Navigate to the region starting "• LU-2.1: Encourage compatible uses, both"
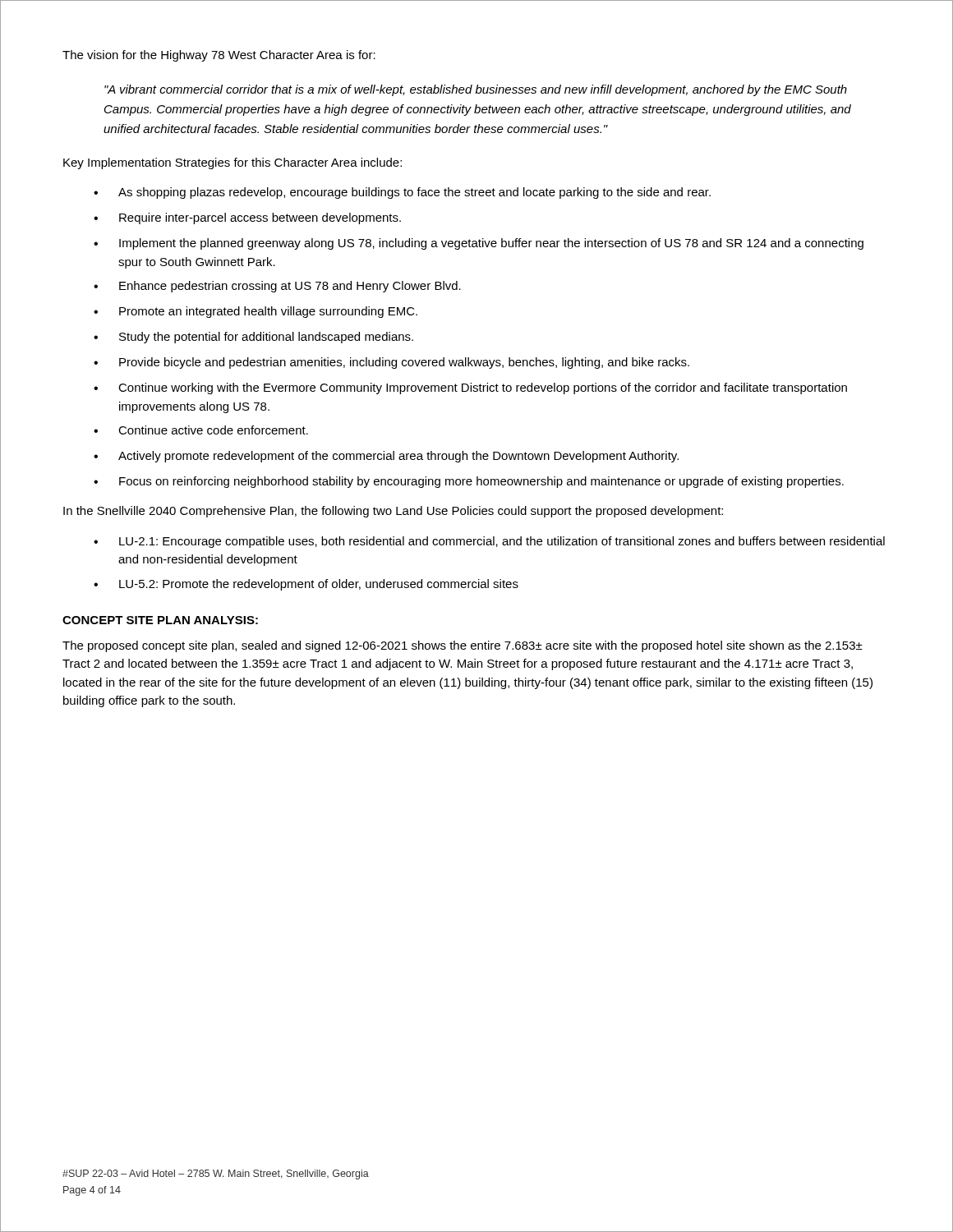Screen dimensions: 1232x953 click(x=492, y=550)
